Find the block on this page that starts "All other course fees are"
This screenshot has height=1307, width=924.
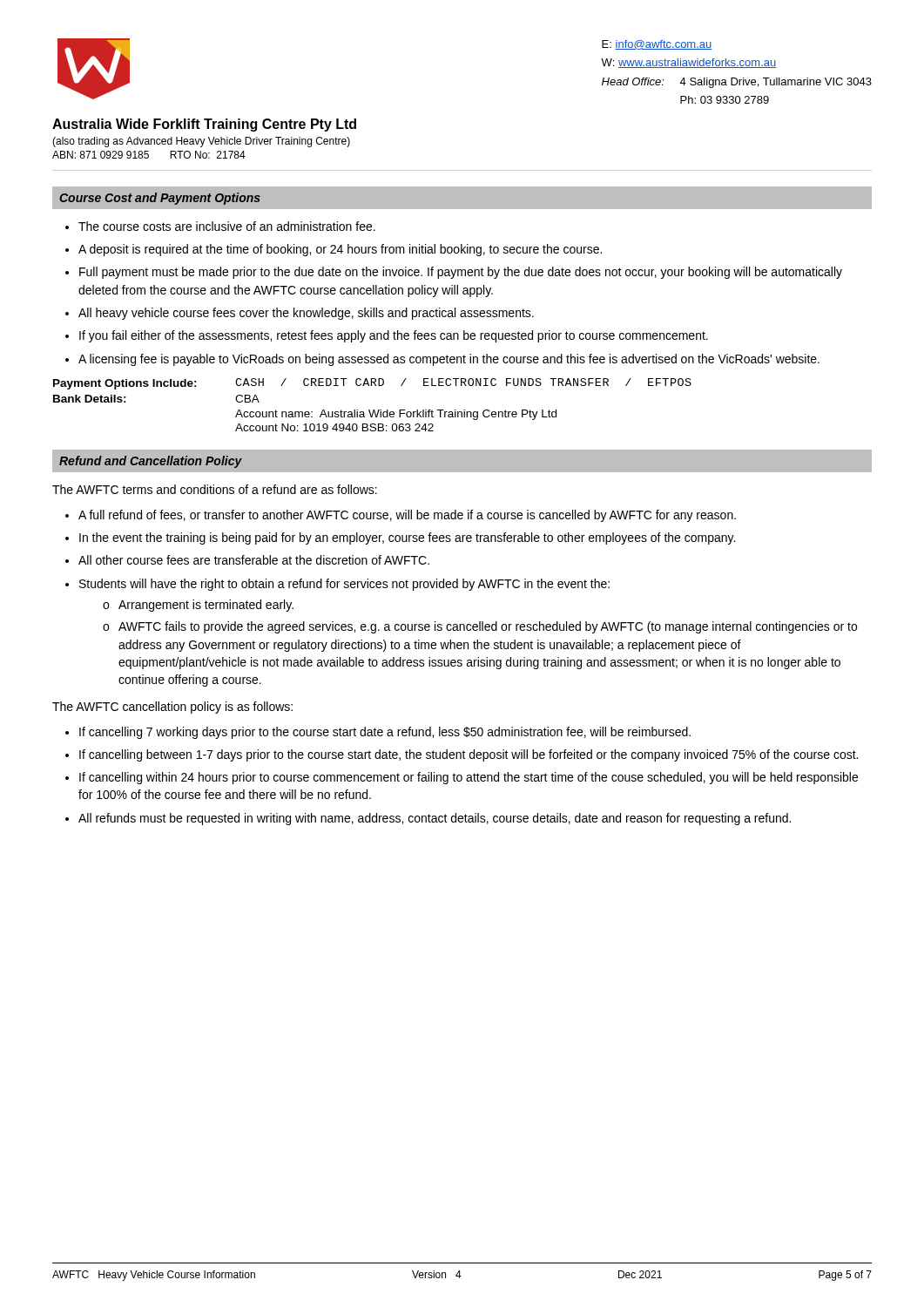[254, 561]
